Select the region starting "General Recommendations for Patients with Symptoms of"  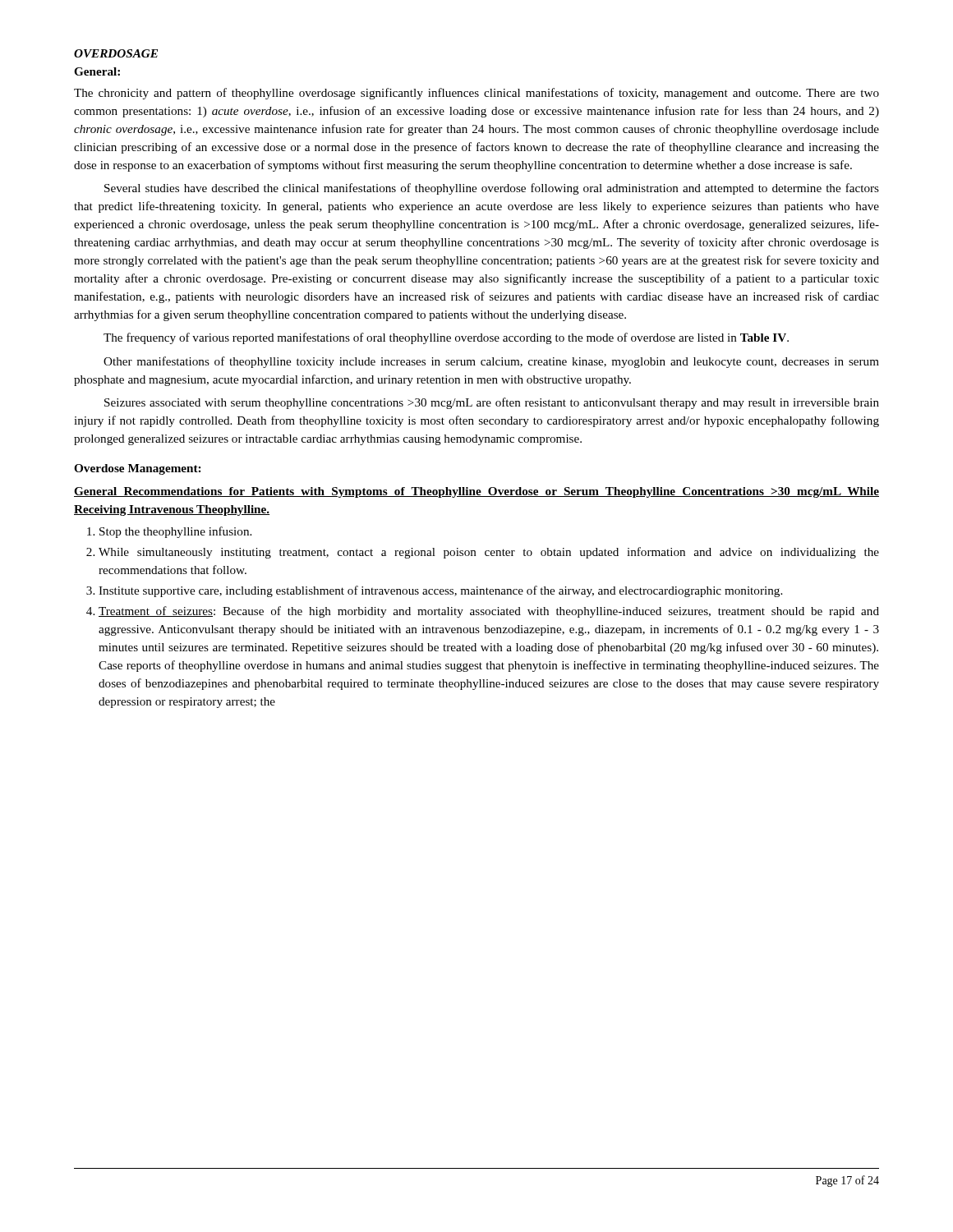[476, 500]
